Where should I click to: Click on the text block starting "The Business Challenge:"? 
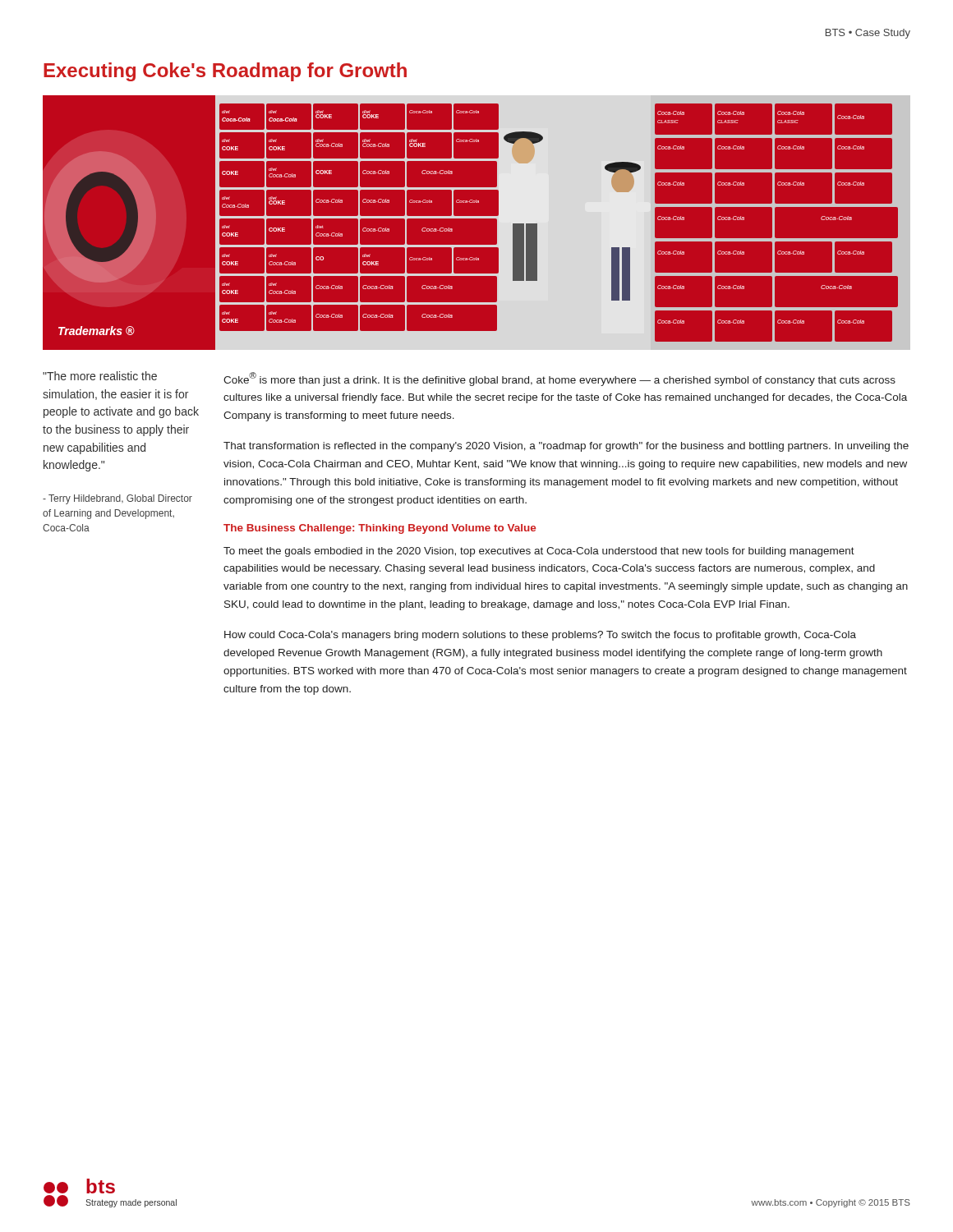(380, 527)
